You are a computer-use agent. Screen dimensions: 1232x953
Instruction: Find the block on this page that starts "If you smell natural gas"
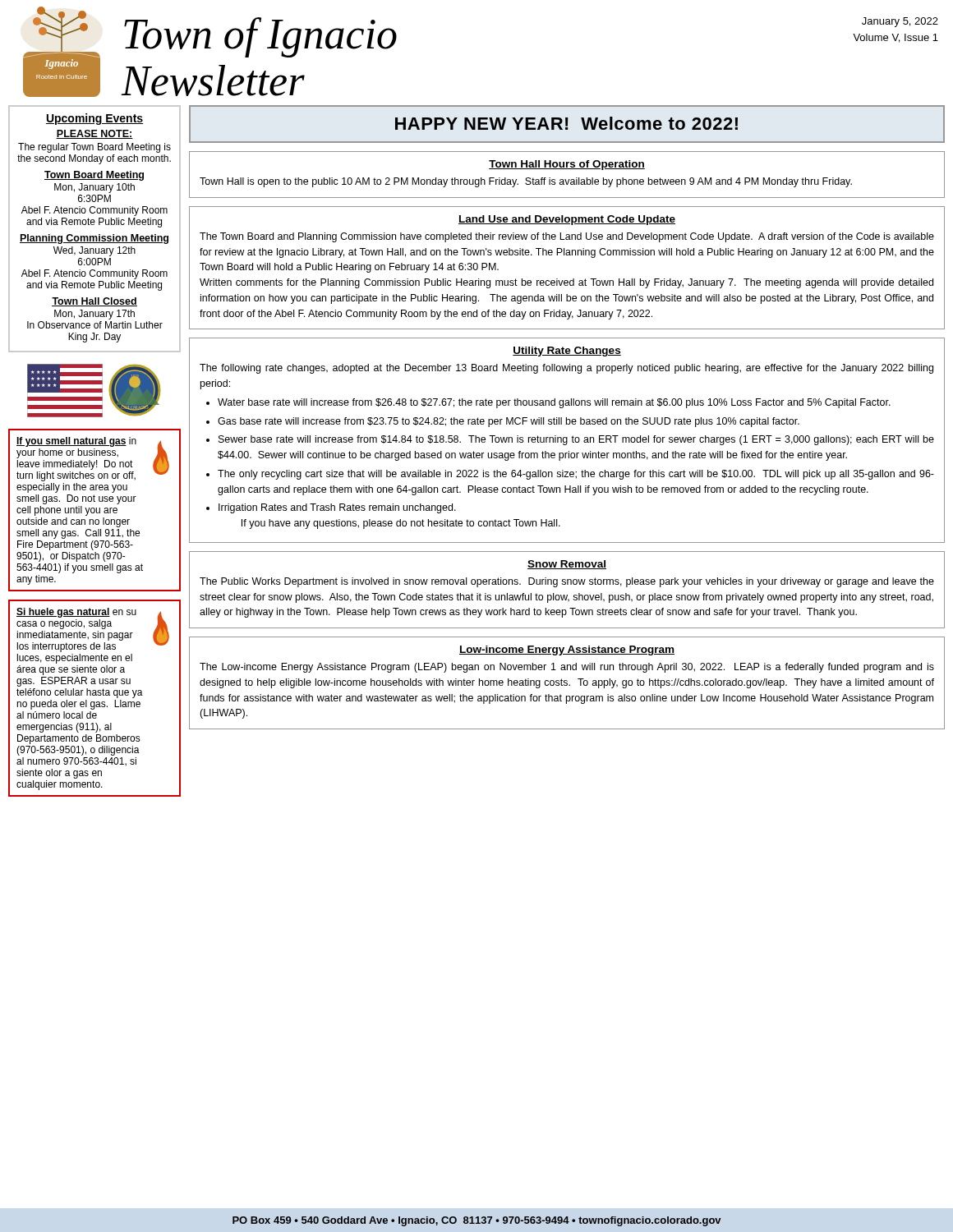point(94,510)
